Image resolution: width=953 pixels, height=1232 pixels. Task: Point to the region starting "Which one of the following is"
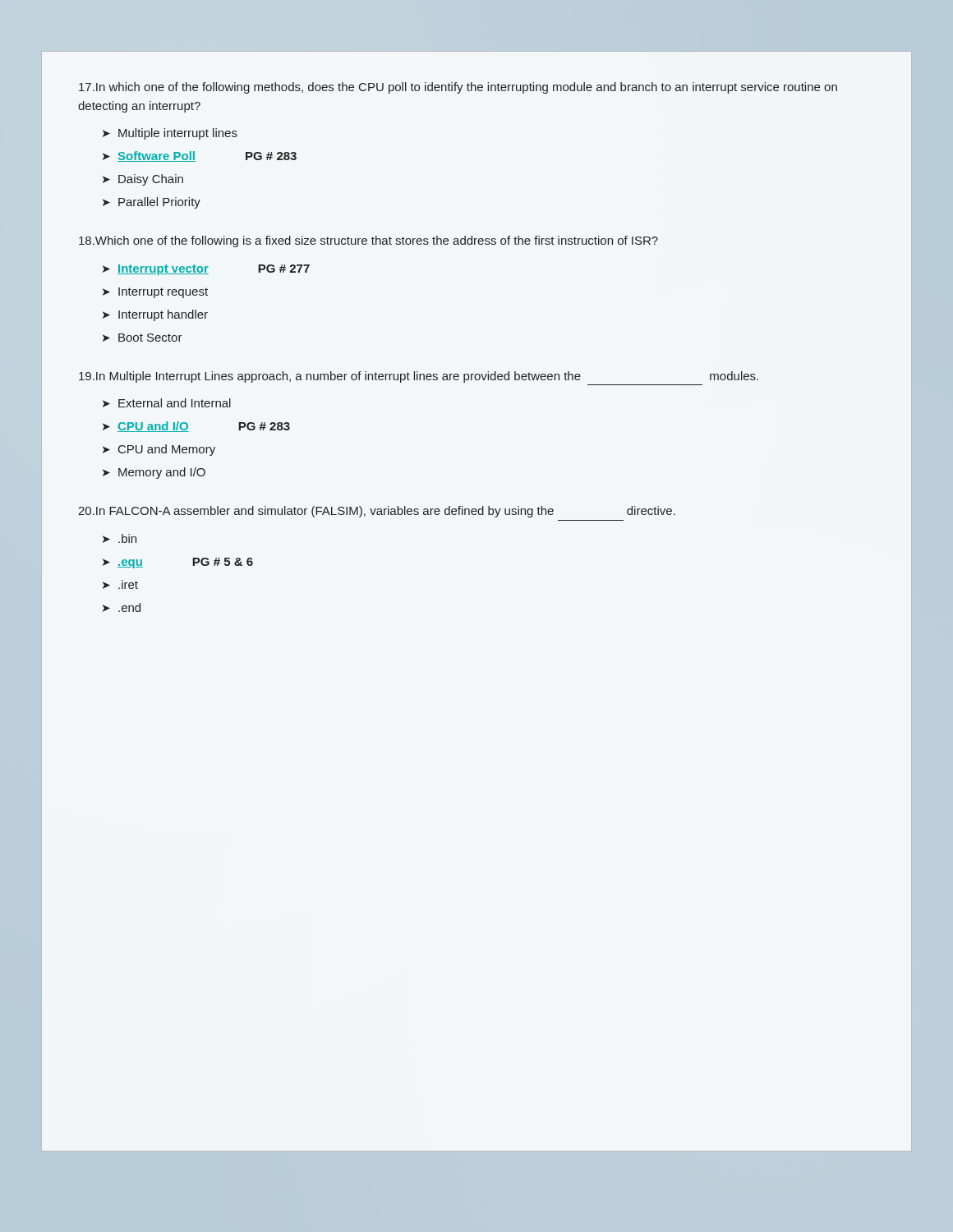pos(368,240)
